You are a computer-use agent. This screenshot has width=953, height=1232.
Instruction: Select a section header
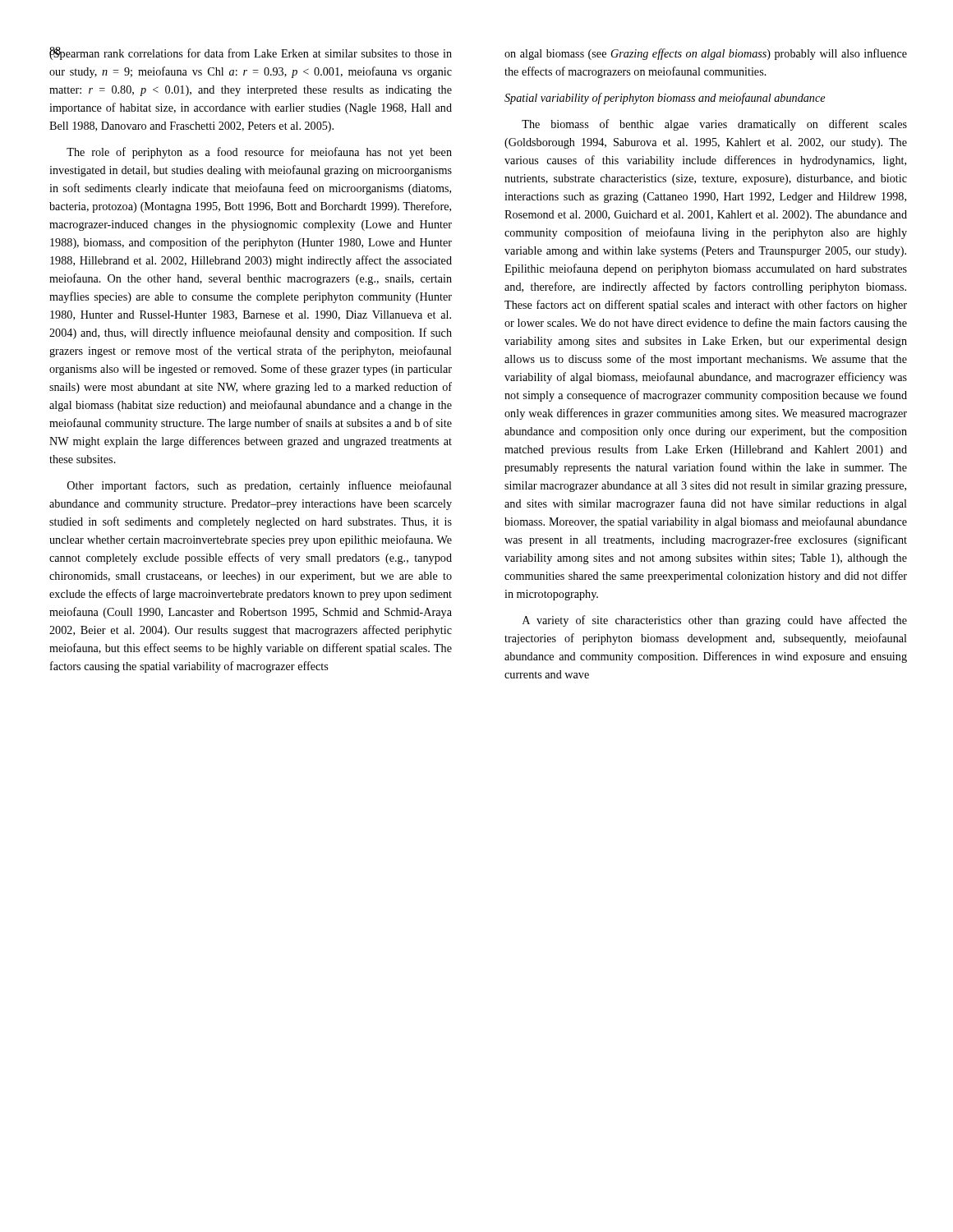[x=706, y=98]
